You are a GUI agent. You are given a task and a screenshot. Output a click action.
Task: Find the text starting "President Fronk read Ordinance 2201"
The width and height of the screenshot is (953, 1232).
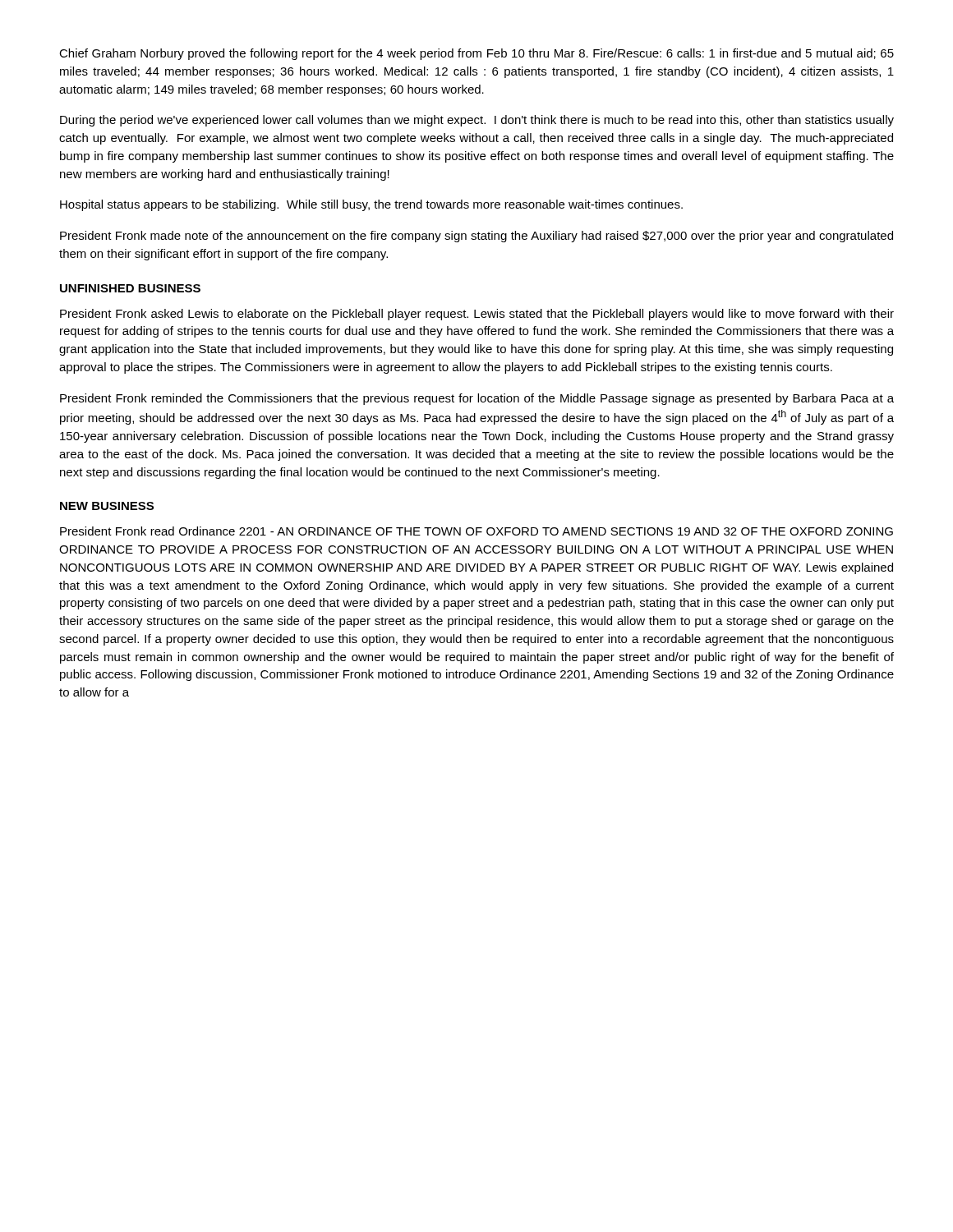pos(476,612)
